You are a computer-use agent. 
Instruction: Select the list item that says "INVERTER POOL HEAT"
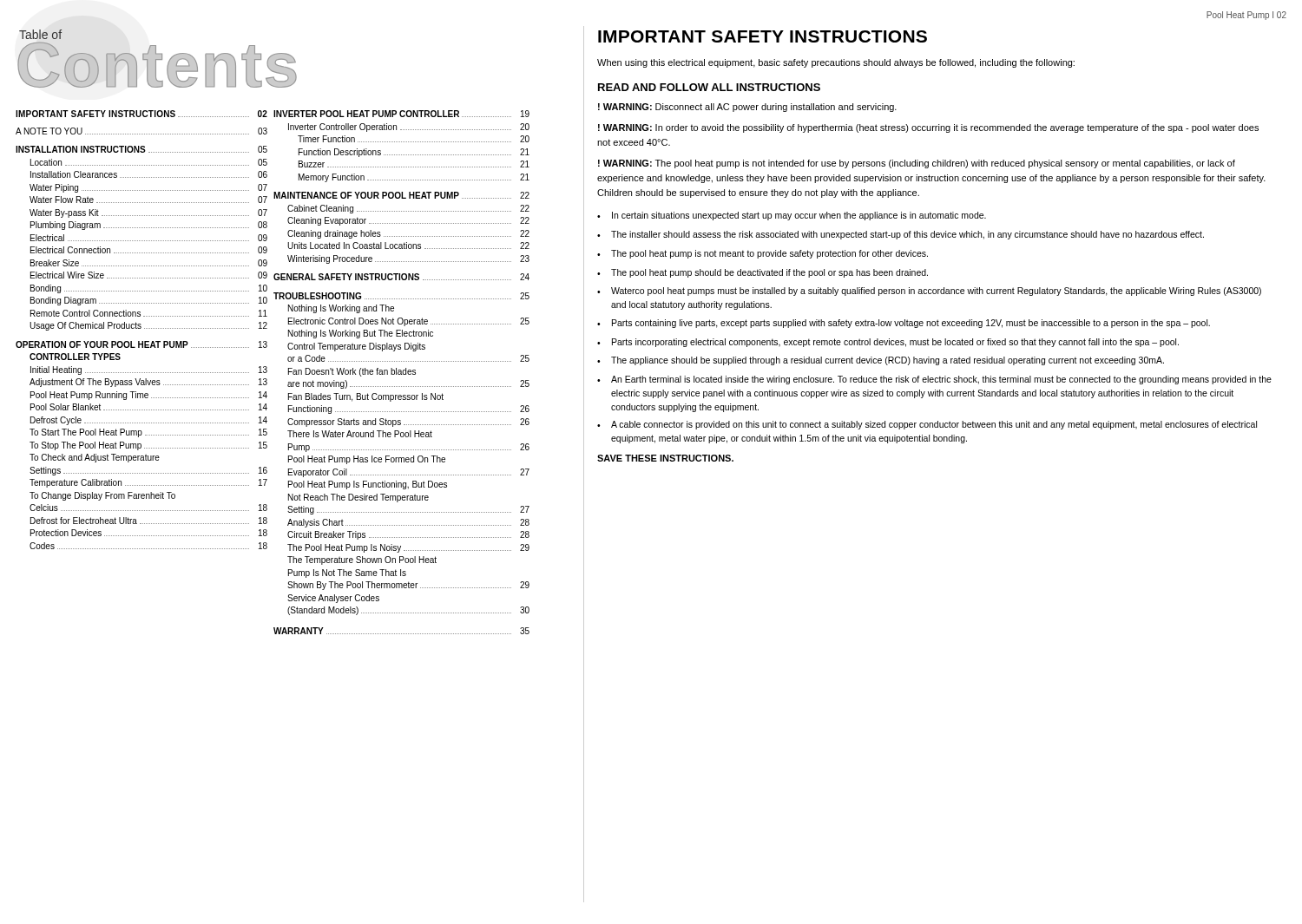[x=401, y=115]
